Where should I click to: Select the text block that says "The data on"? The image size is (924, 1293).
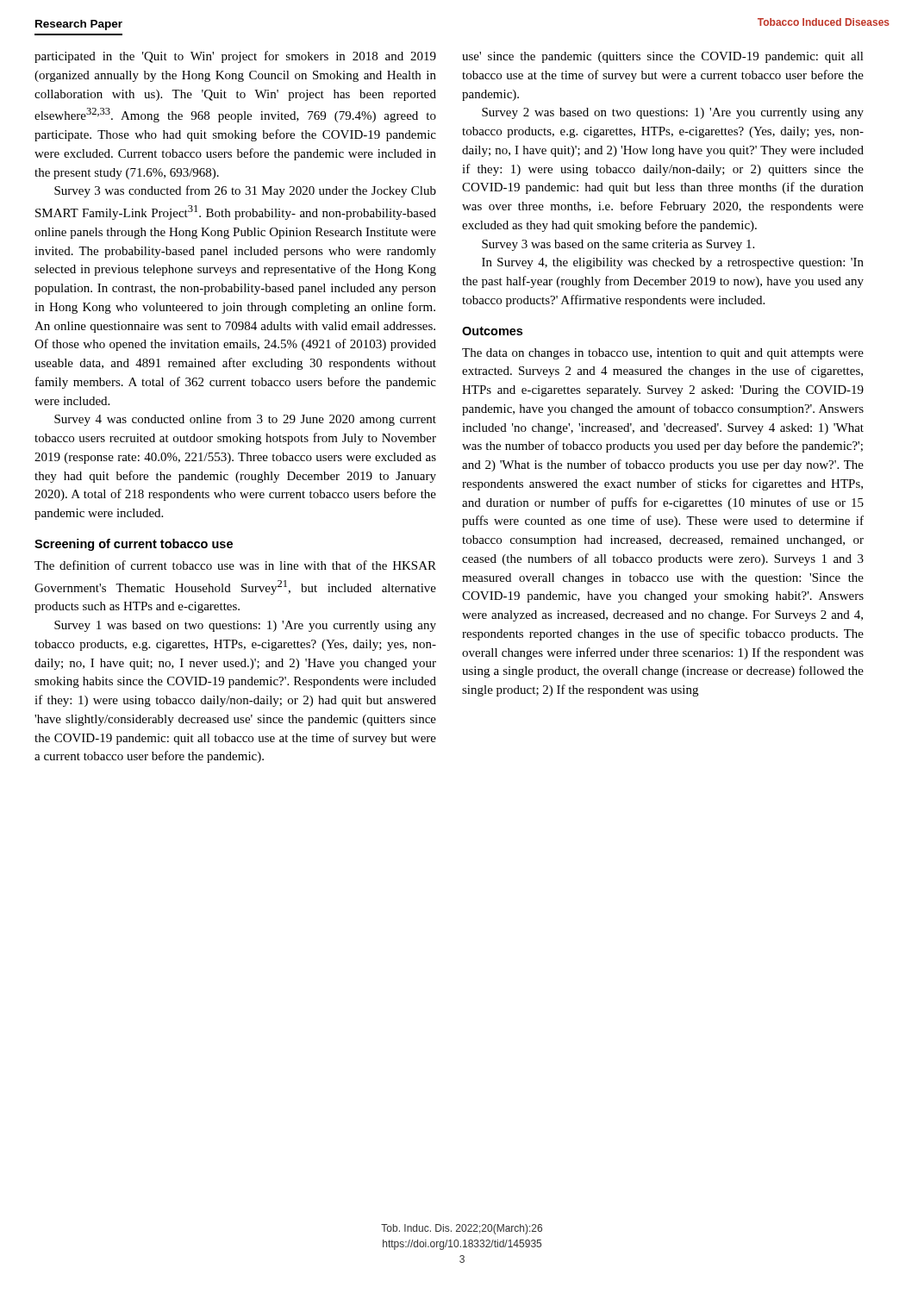tap(663, 522)
